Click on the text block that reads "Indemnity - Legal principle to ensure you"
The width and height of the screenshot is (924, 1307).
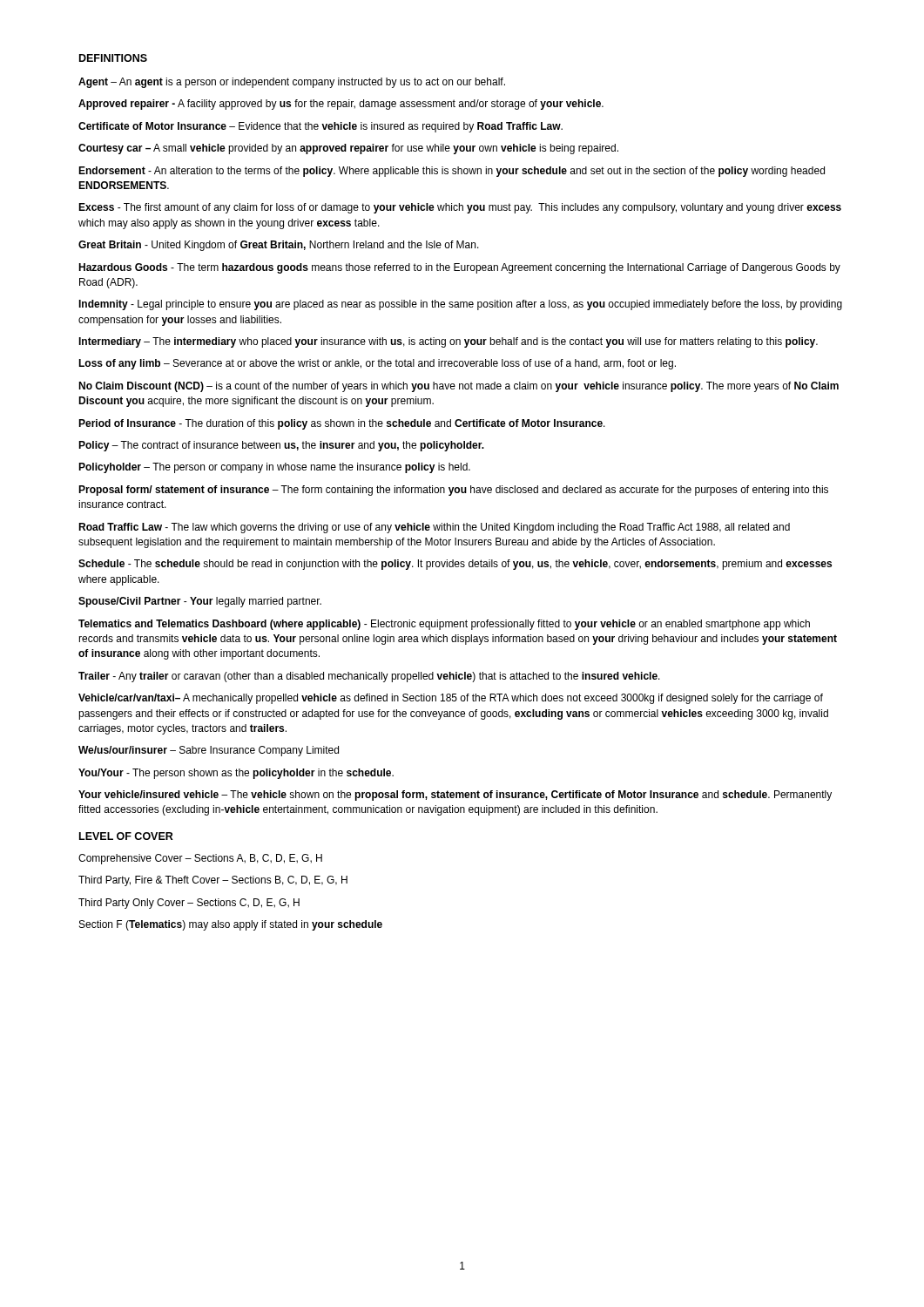460,312
